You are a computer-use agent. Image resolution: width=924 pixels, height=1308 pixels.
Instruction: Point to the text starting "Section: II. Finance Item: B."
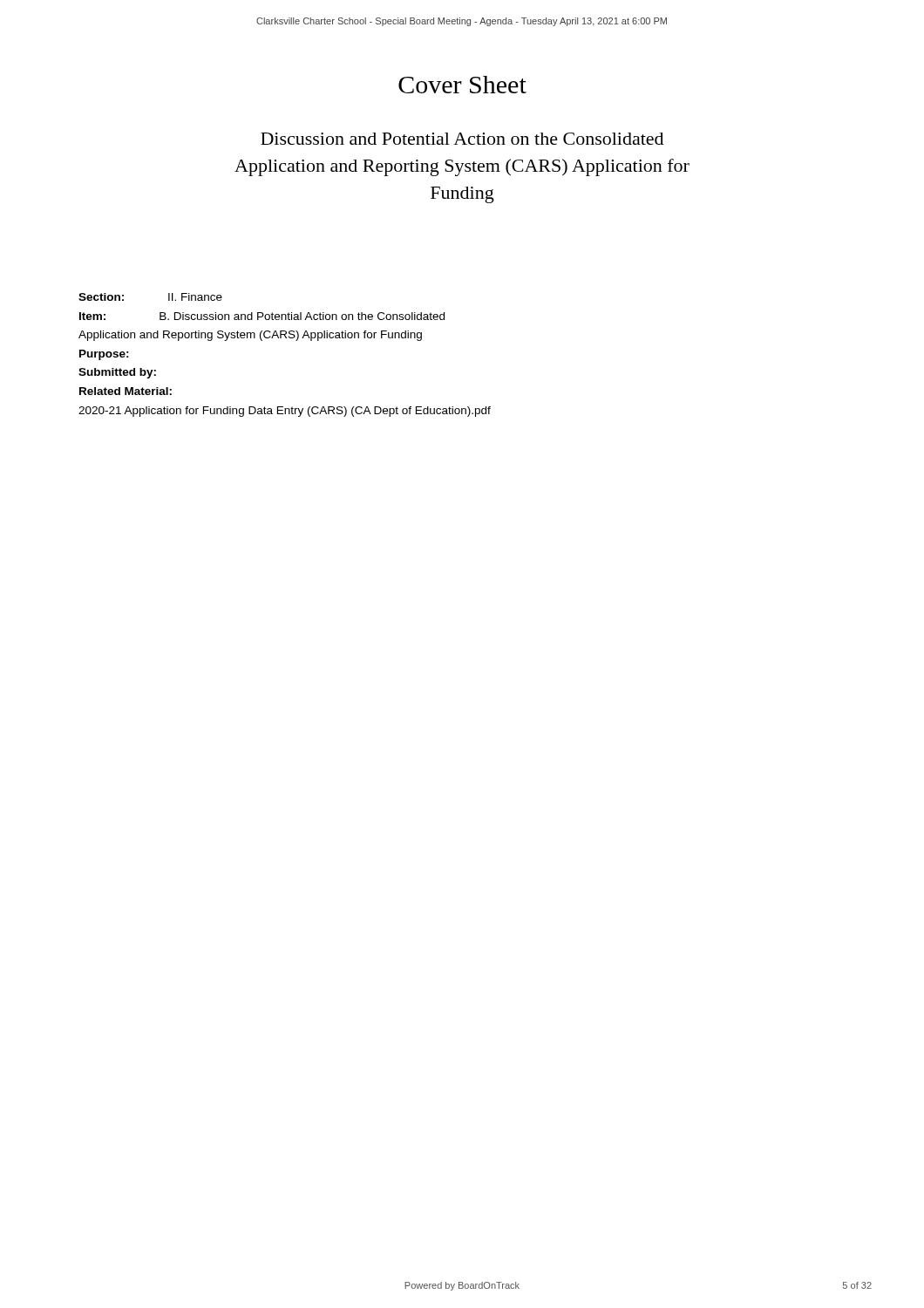tap(104, 297)
